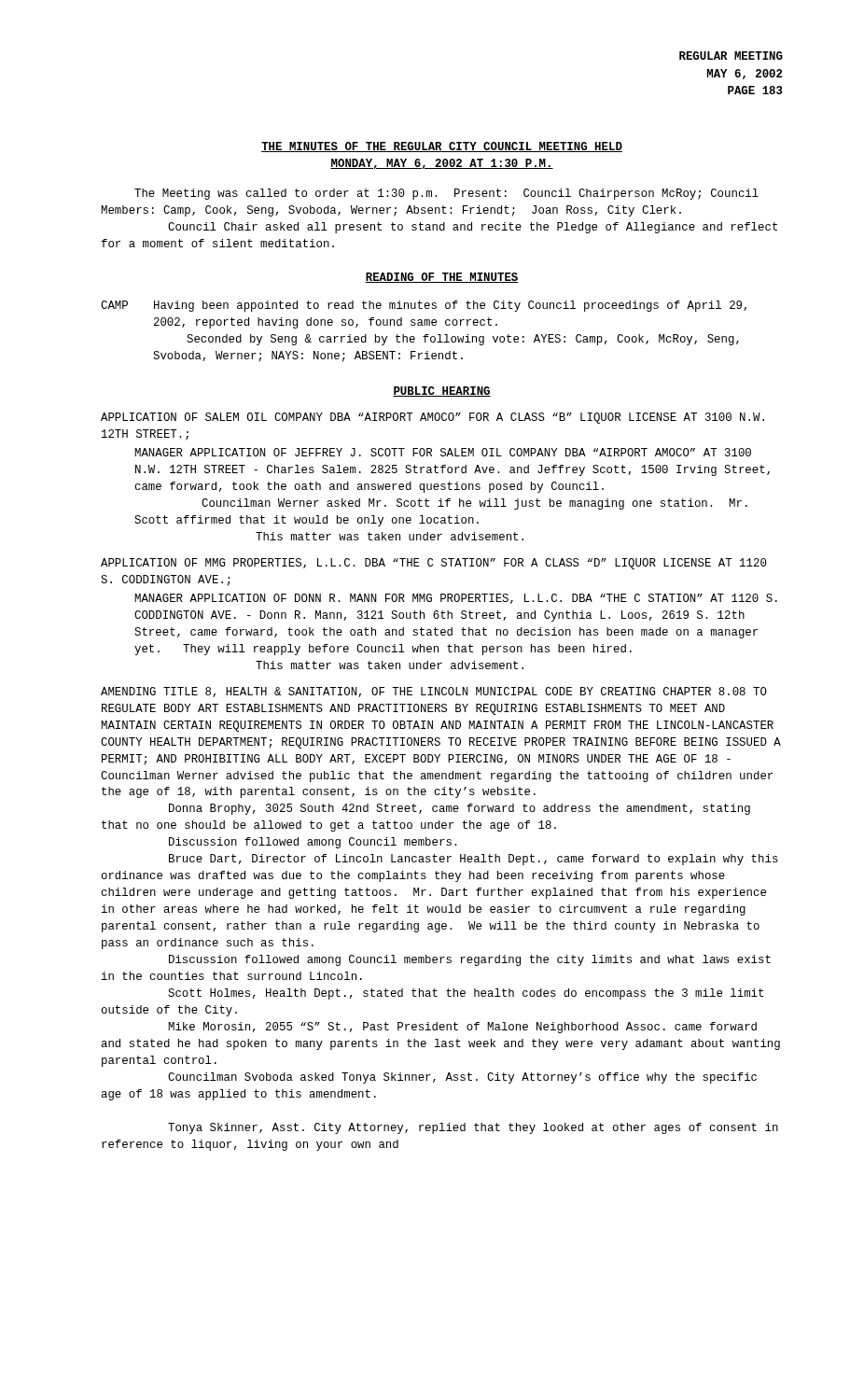The width and height of the screenshot is (850, 1400).
Task: Locate the block of text that opens with "MANAGER APPLICATION OF JEFFREY J."
Action: (442, 496)
